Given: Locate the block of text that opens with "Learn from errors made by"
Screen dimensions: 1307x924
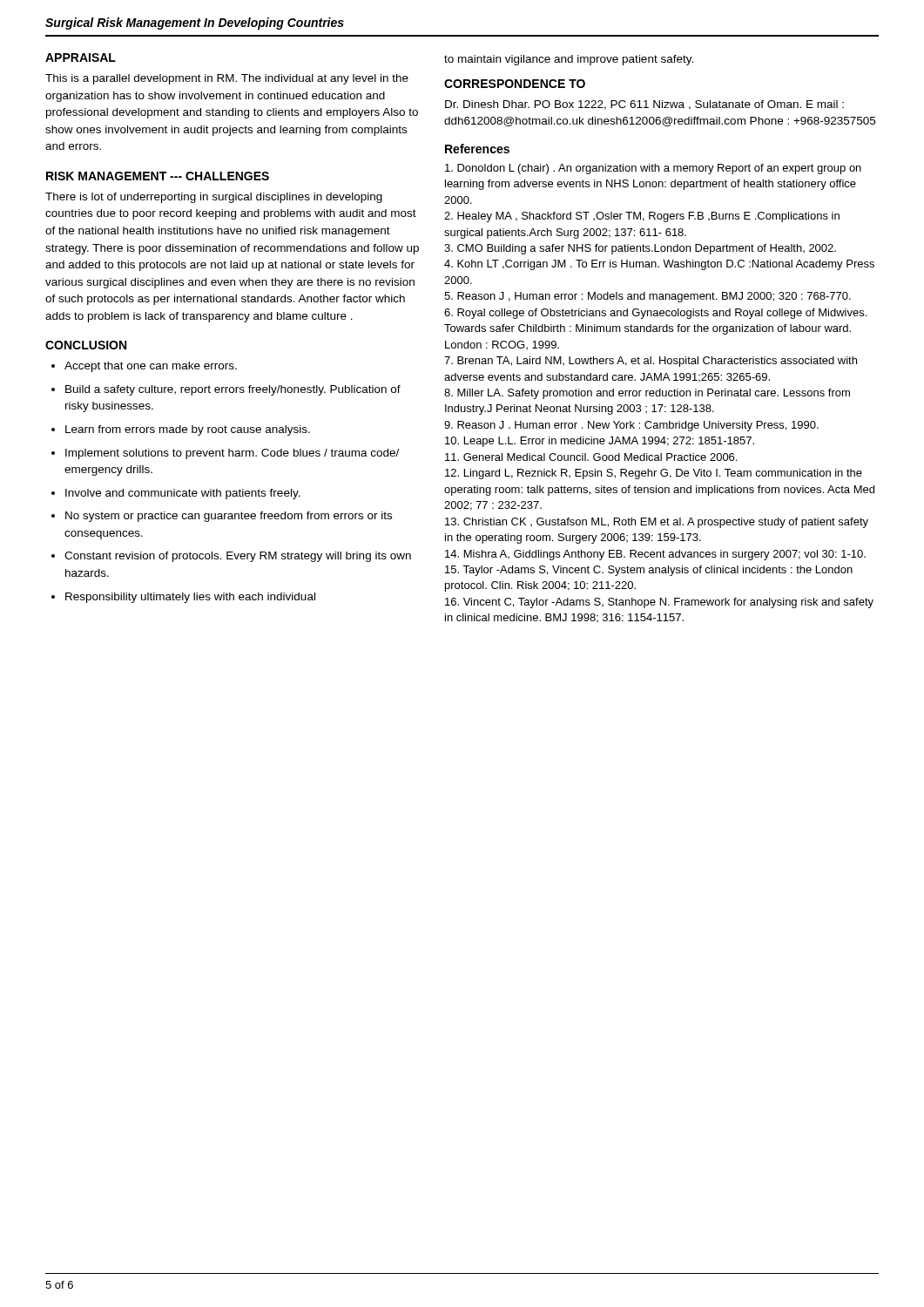Looking at the screenshot, I should pos(188,429).
